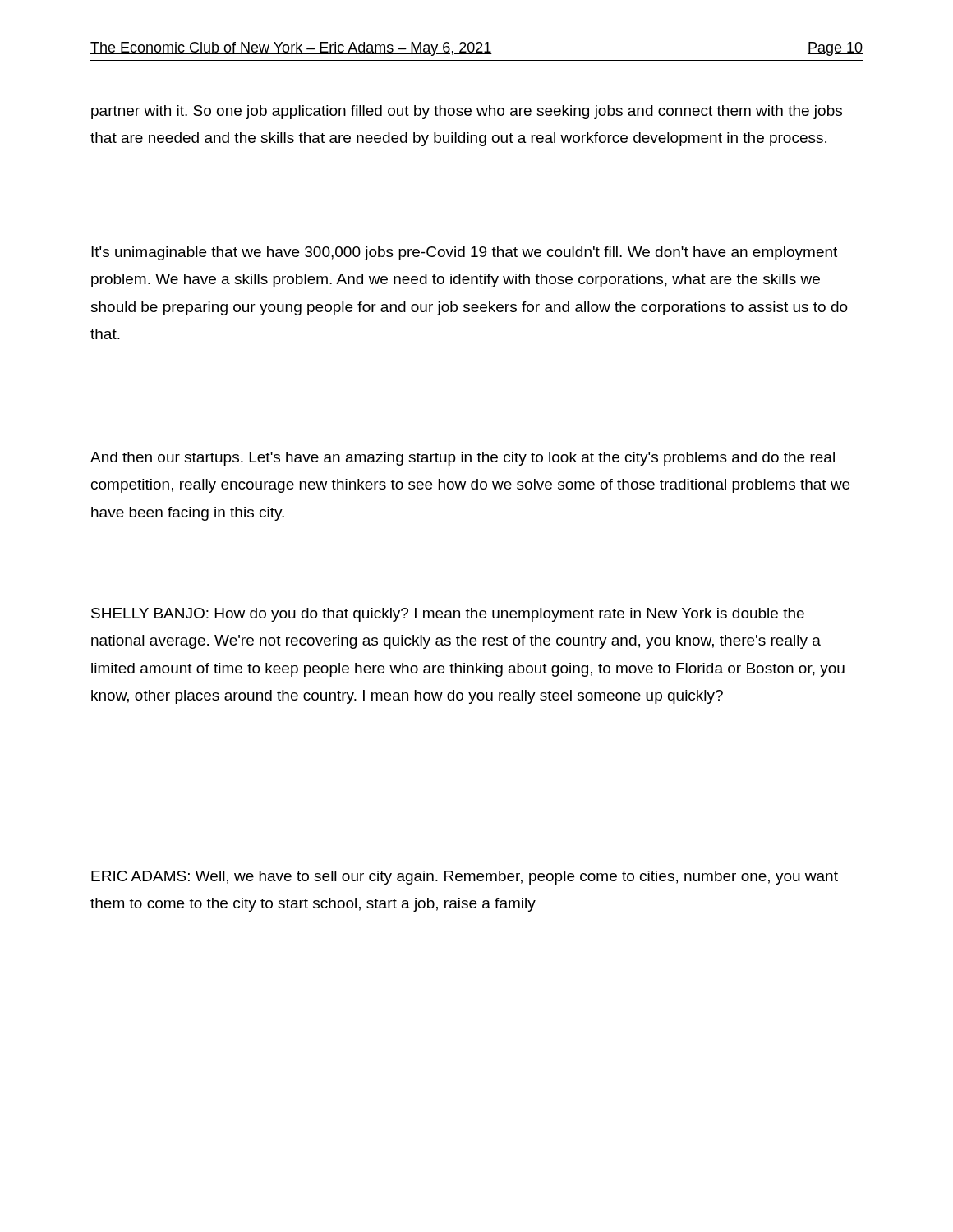Point to the block beginning "And then our startups."
The width and height of the screenshot is (953, 1232).
470,484
